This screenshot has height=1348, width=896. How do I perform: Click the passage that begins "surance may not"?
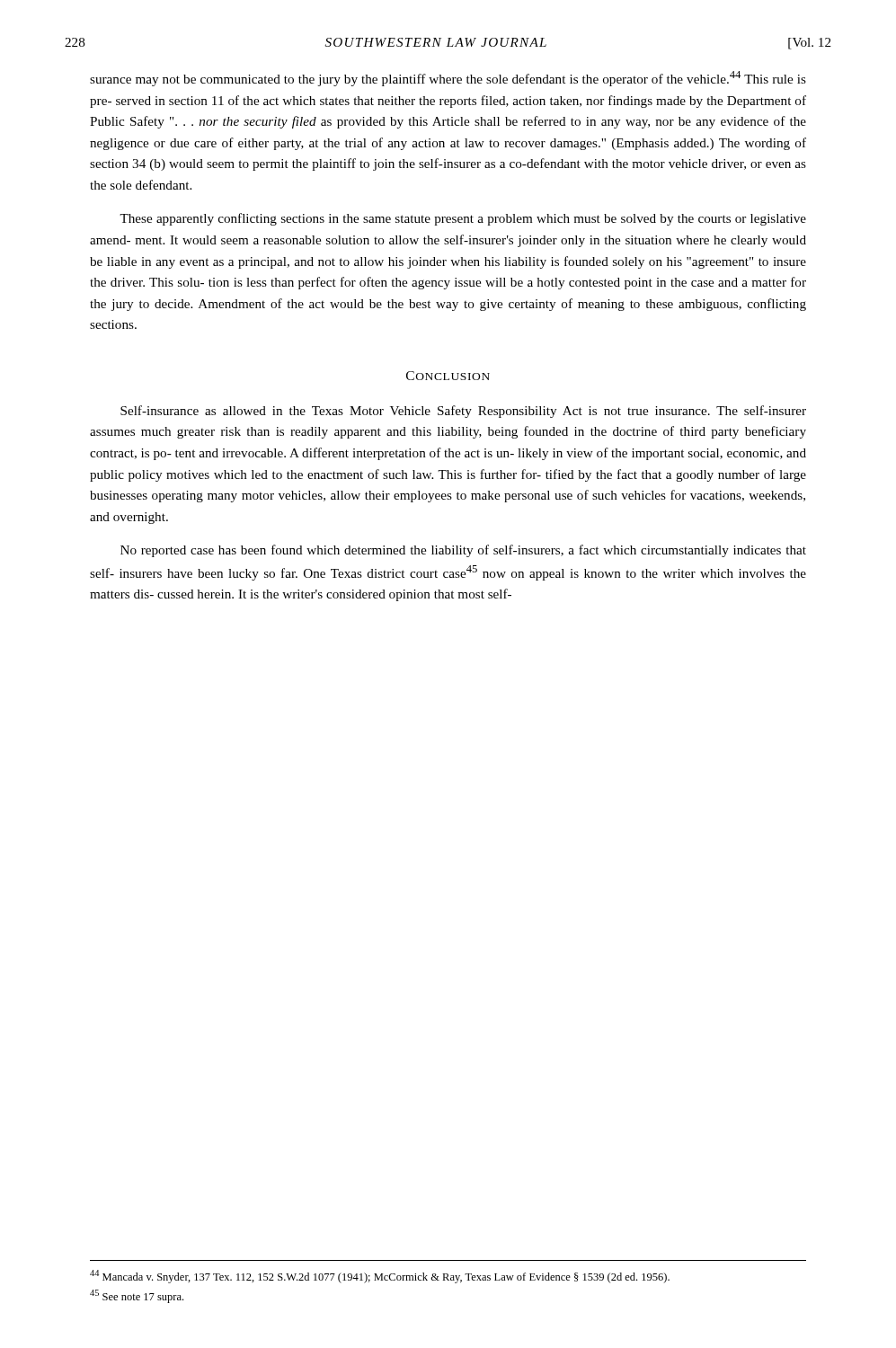pyautogui.click(x=448, y=131)
